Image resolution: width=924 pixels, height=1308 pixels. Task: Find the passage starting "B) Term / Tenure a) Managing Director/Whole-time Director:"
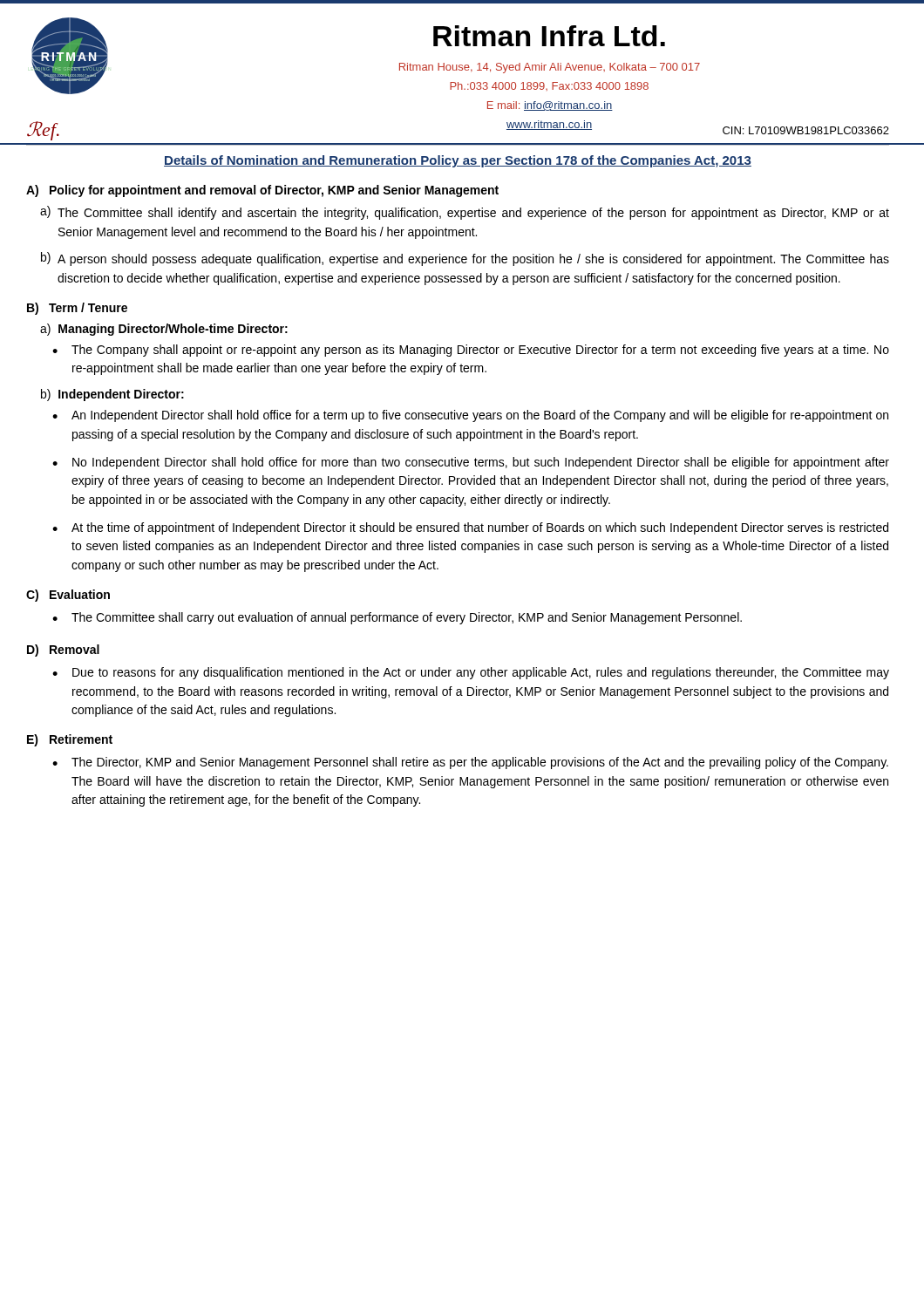[x=458, y=438]
